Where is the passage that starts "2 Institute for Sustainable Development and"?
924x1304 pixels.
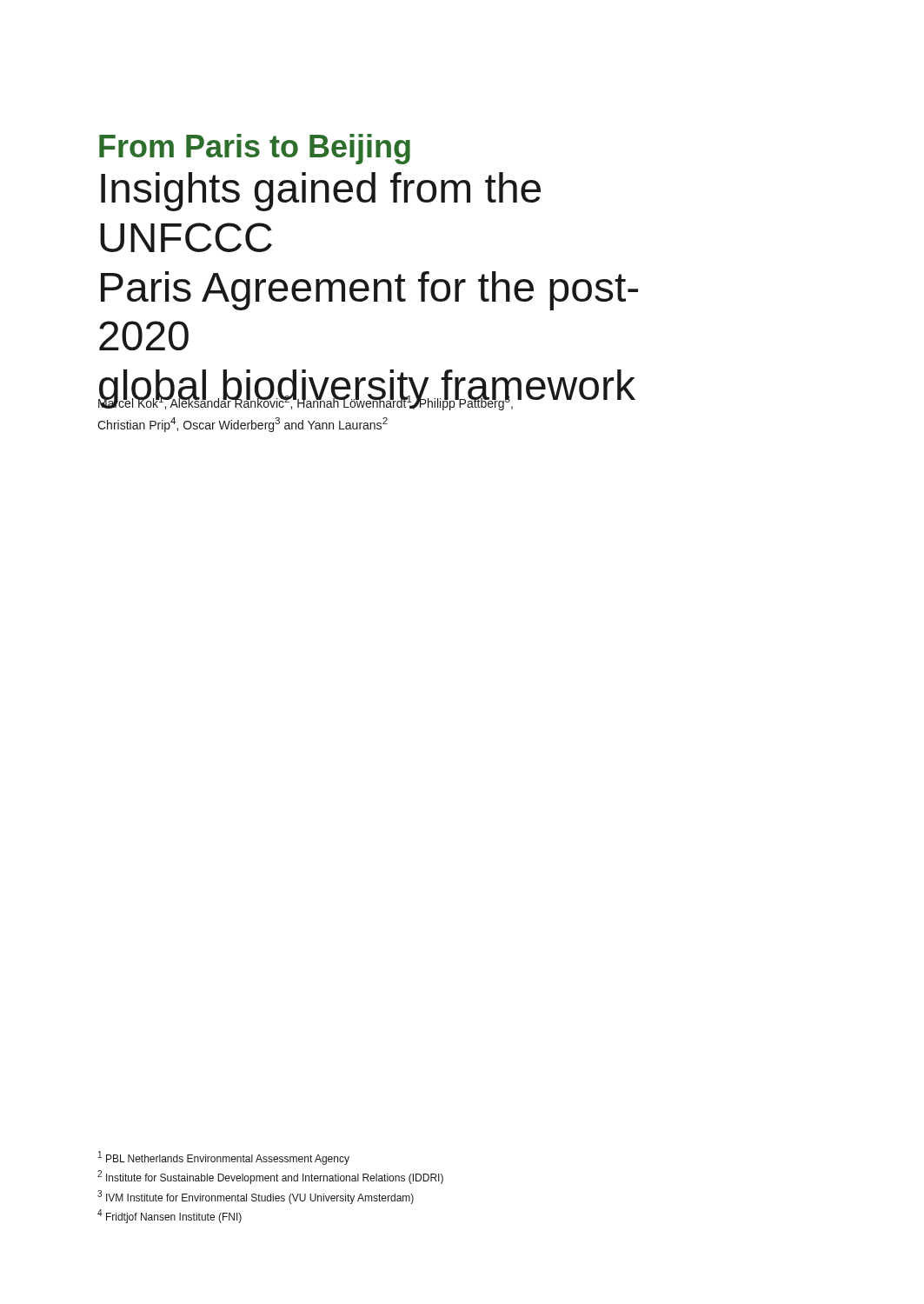coord(271,1177)
